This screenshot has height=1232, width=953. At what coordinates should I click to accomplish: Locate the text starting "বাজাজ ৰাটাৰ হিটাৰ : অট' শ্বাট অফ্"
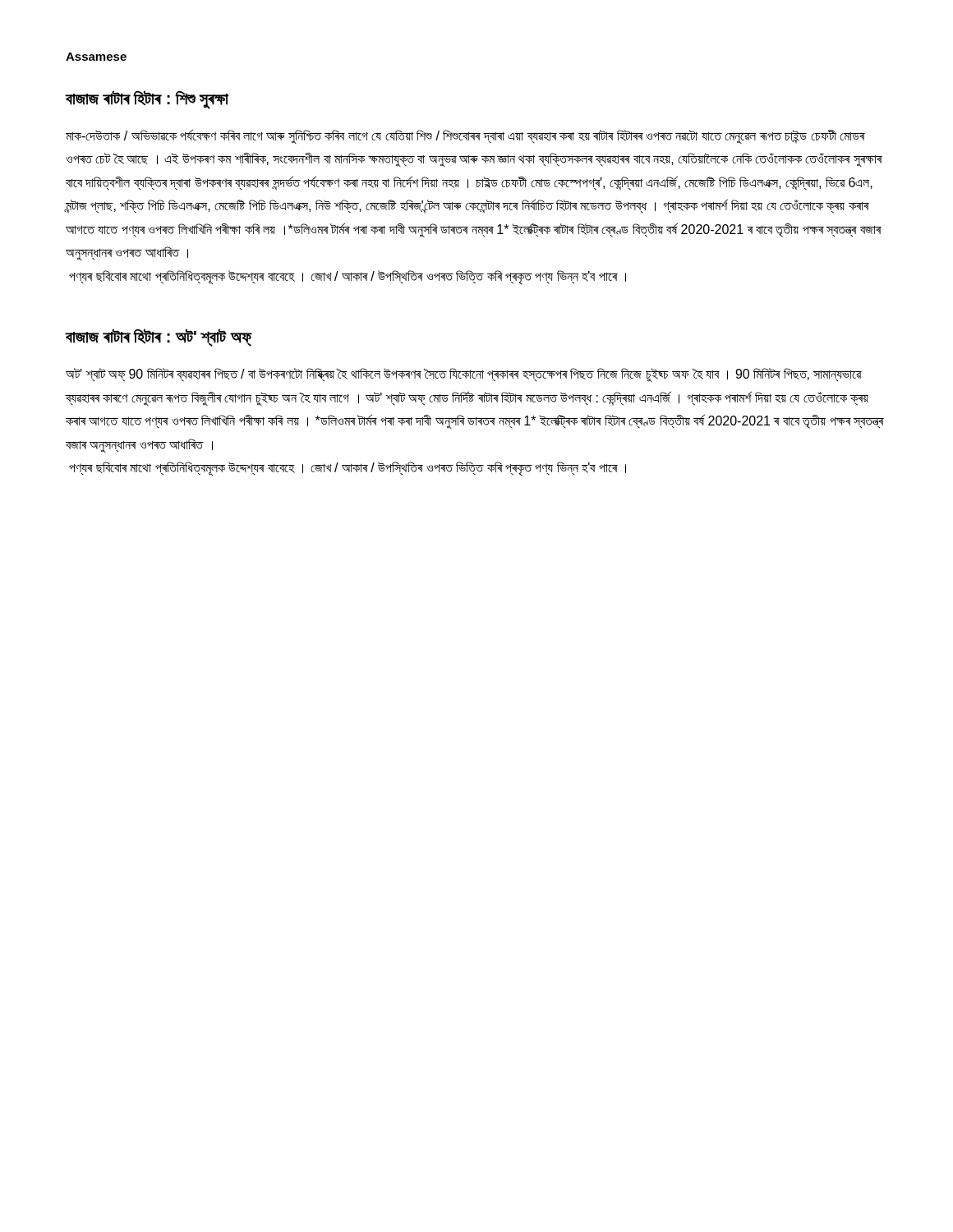158,337
